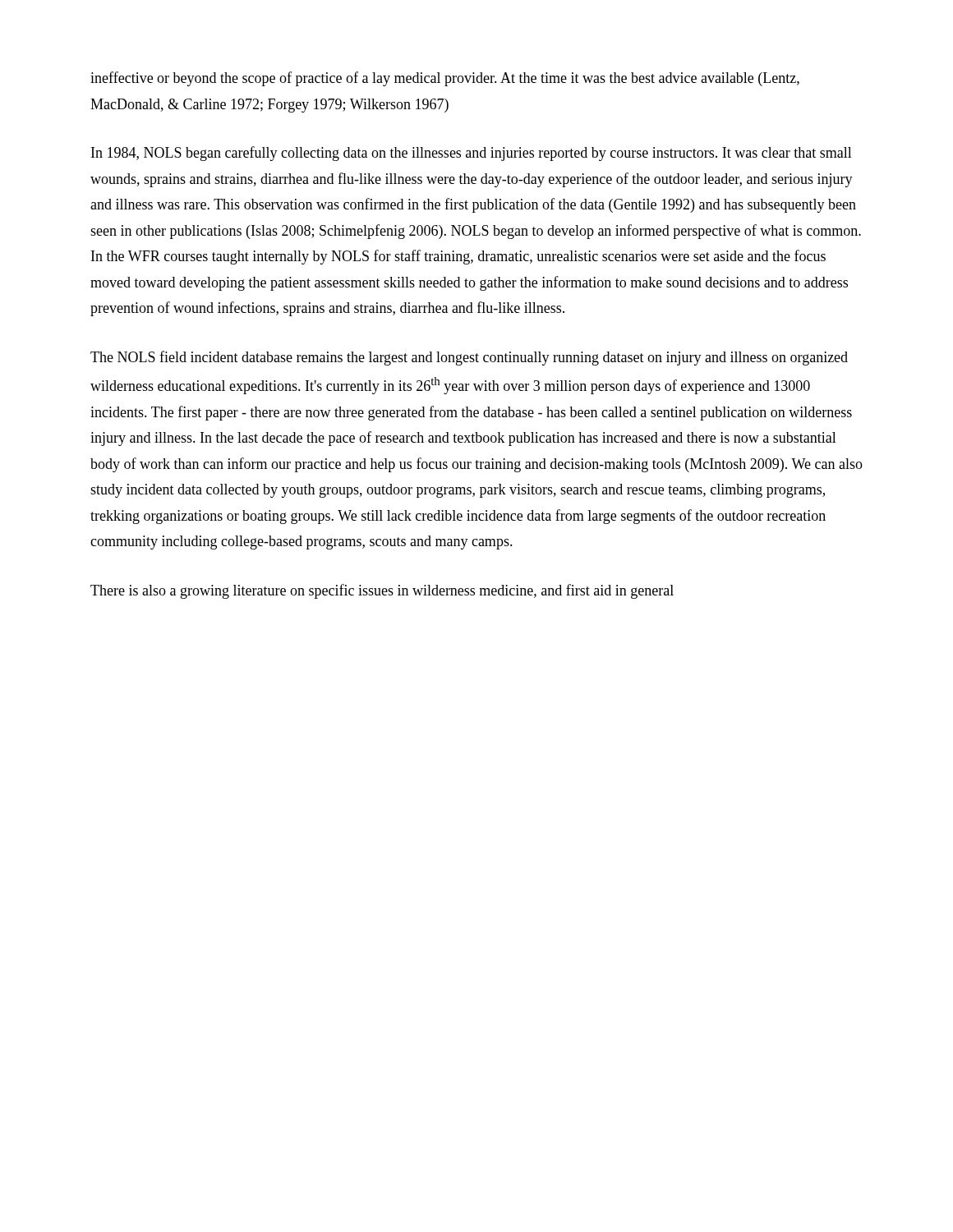The width and height of the screenshot is (953, 1232).
Task: Find the text block that says "There is also a growing literature on specific"
Action: point(382,590)
